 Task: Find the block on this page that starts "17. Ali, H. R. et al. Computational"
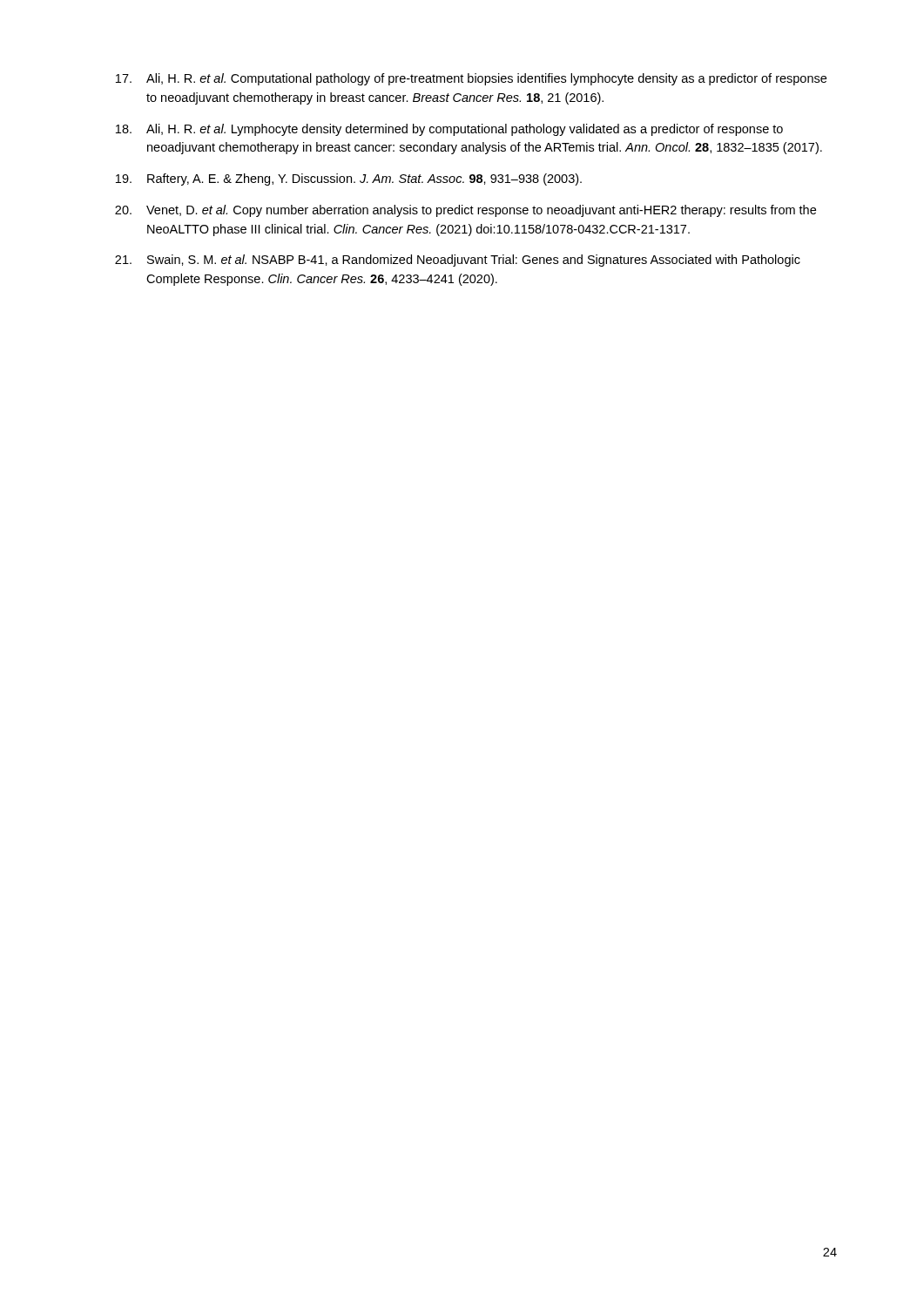[x=462, y=89]
